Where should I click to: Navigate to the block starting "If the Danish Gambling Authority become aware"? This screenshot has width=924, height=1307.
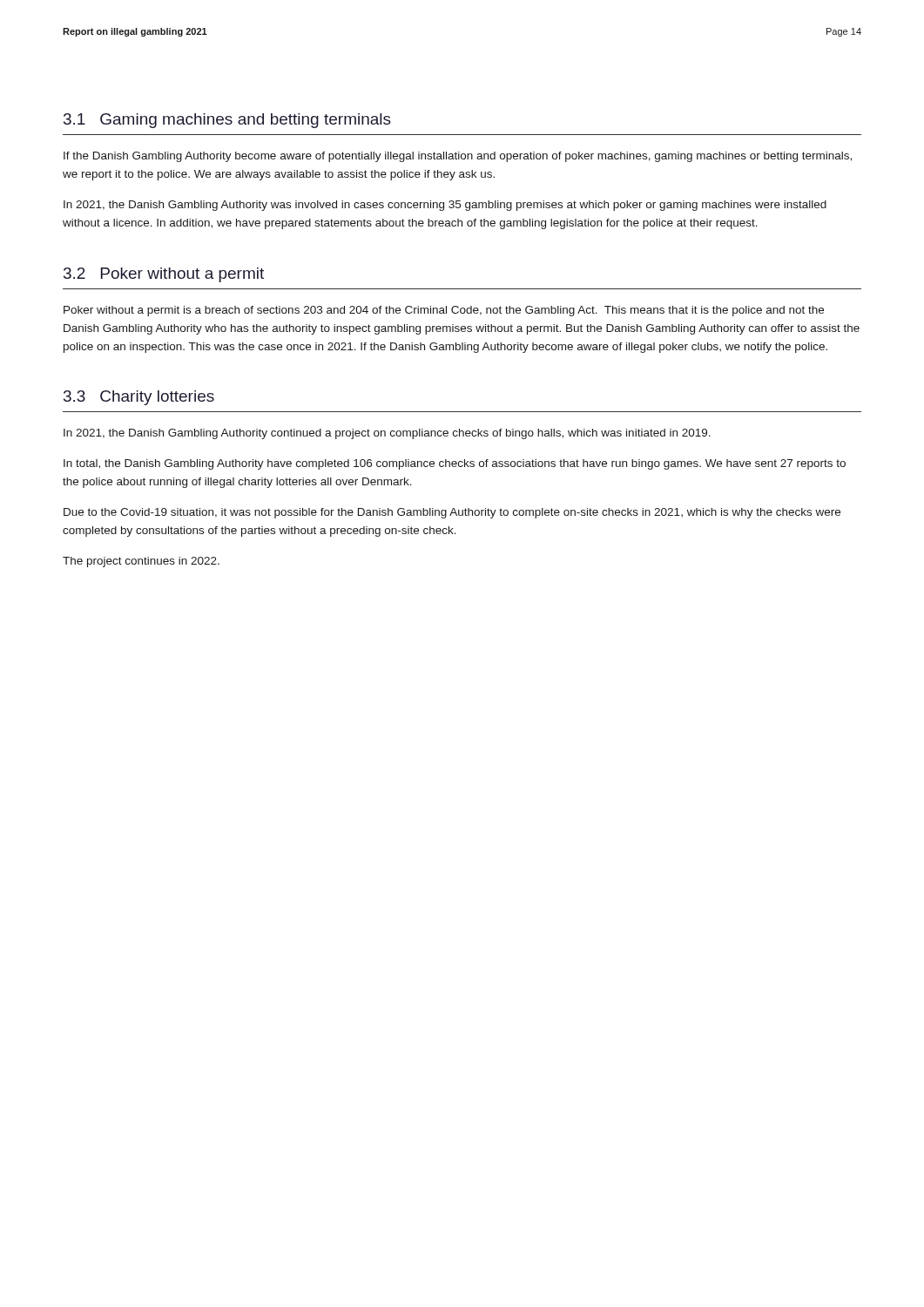[x=458, y=165]
